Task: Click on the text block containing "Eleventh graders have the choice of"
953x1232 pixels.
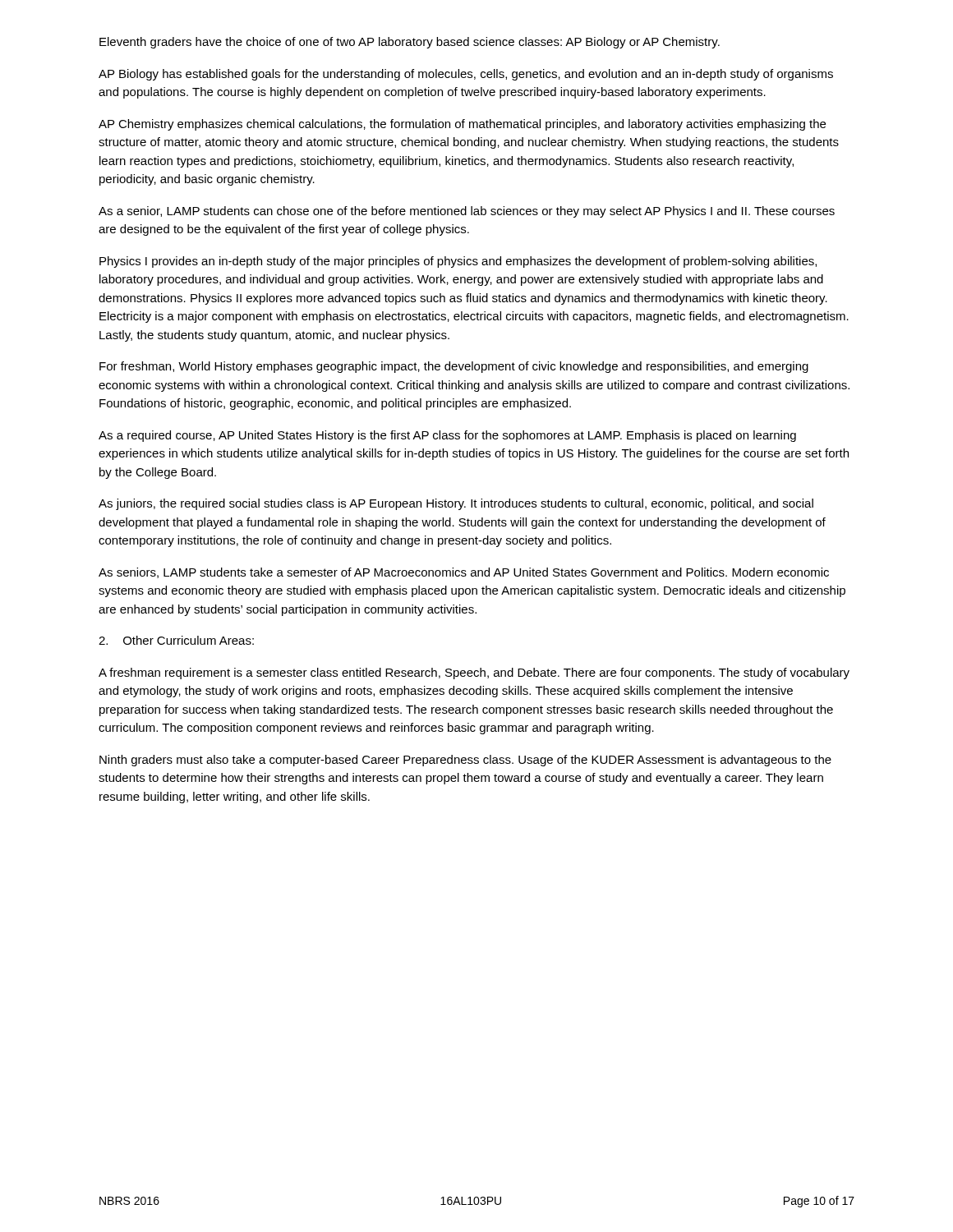Action: (409, 41)
